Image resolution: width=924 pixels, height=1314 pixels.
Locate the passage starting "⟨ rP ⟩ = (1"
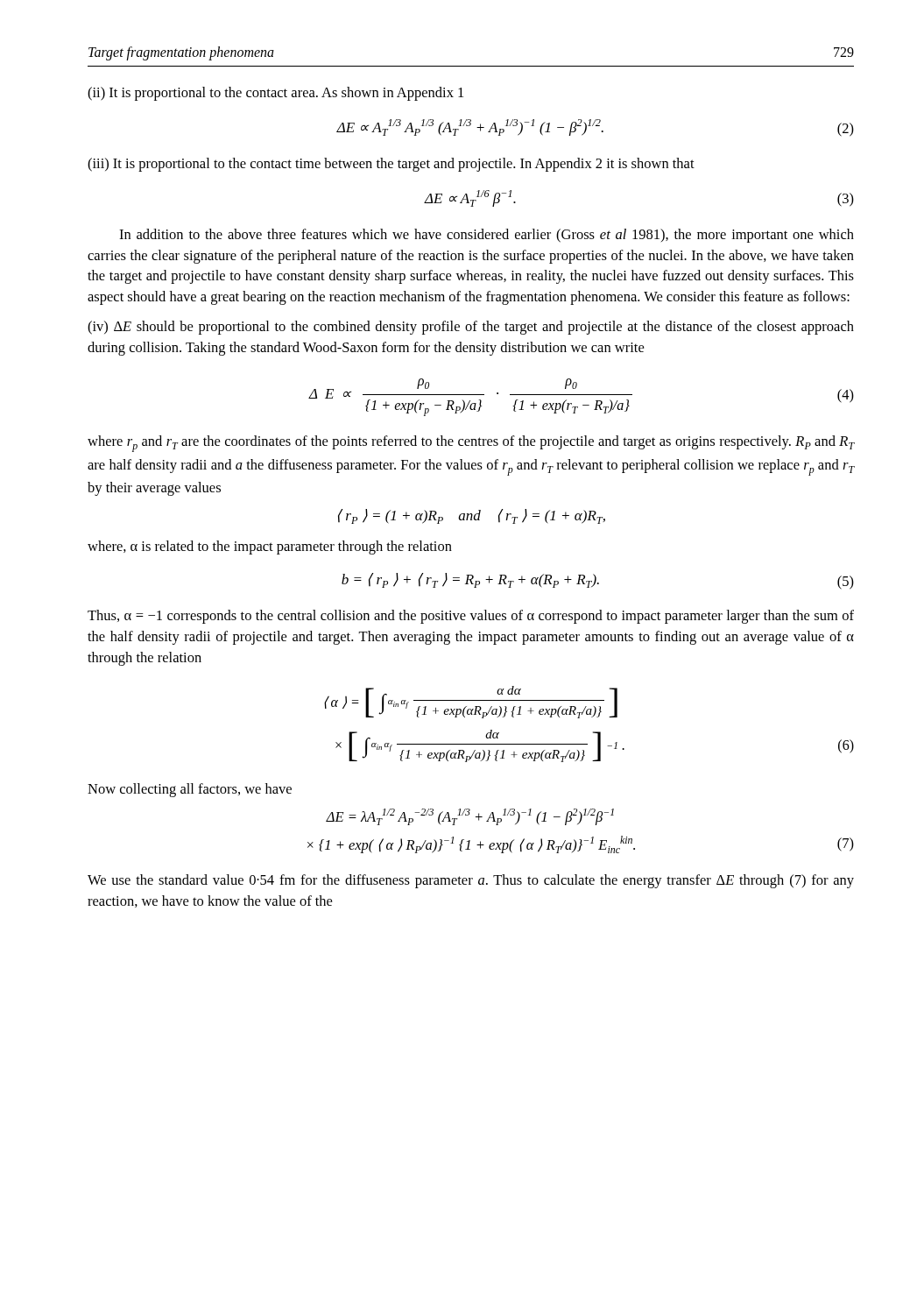pos(471,518)
